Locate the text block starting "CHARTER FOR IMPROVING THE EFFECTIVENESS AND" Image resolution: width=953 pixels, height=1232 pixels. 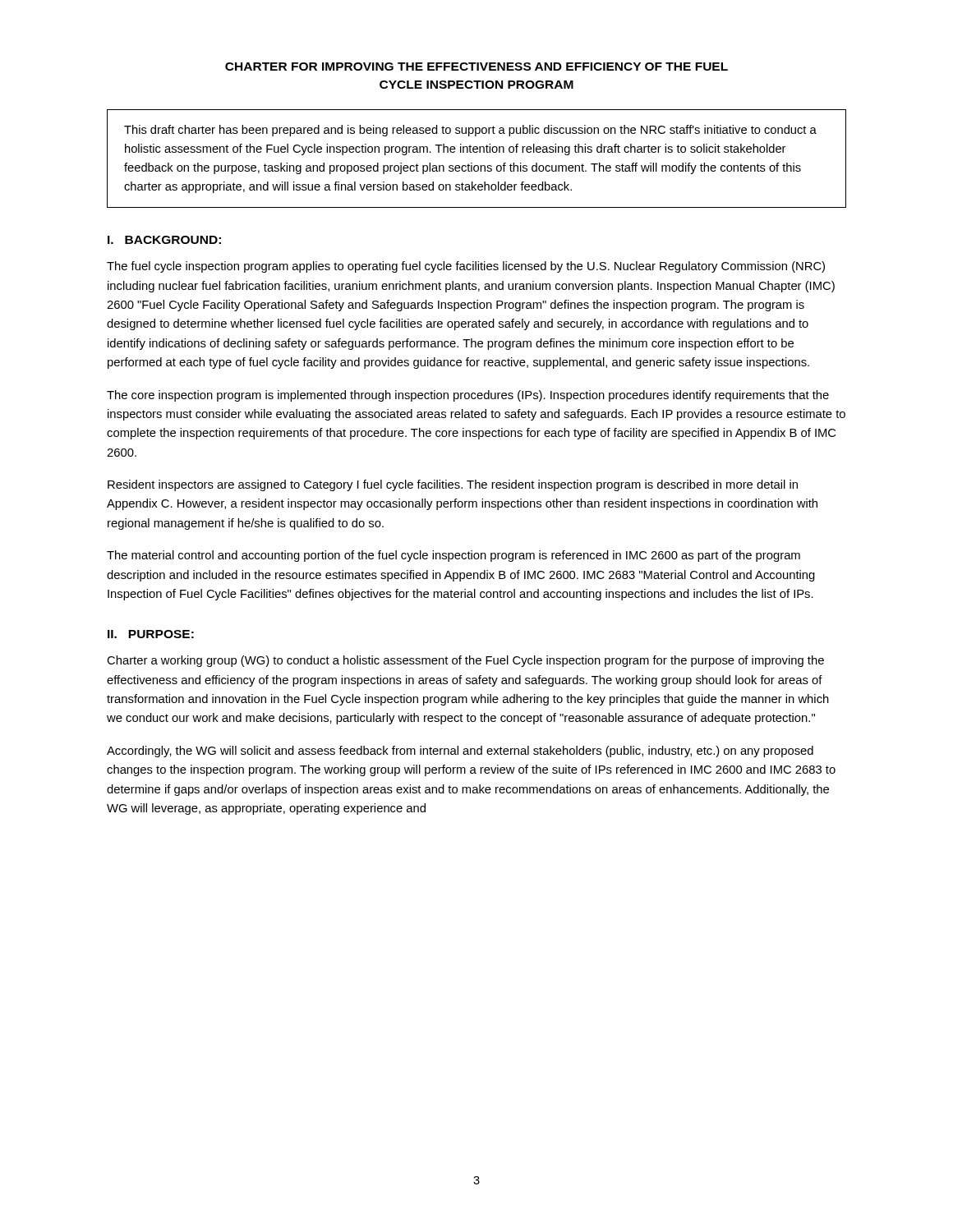[476, 75]
